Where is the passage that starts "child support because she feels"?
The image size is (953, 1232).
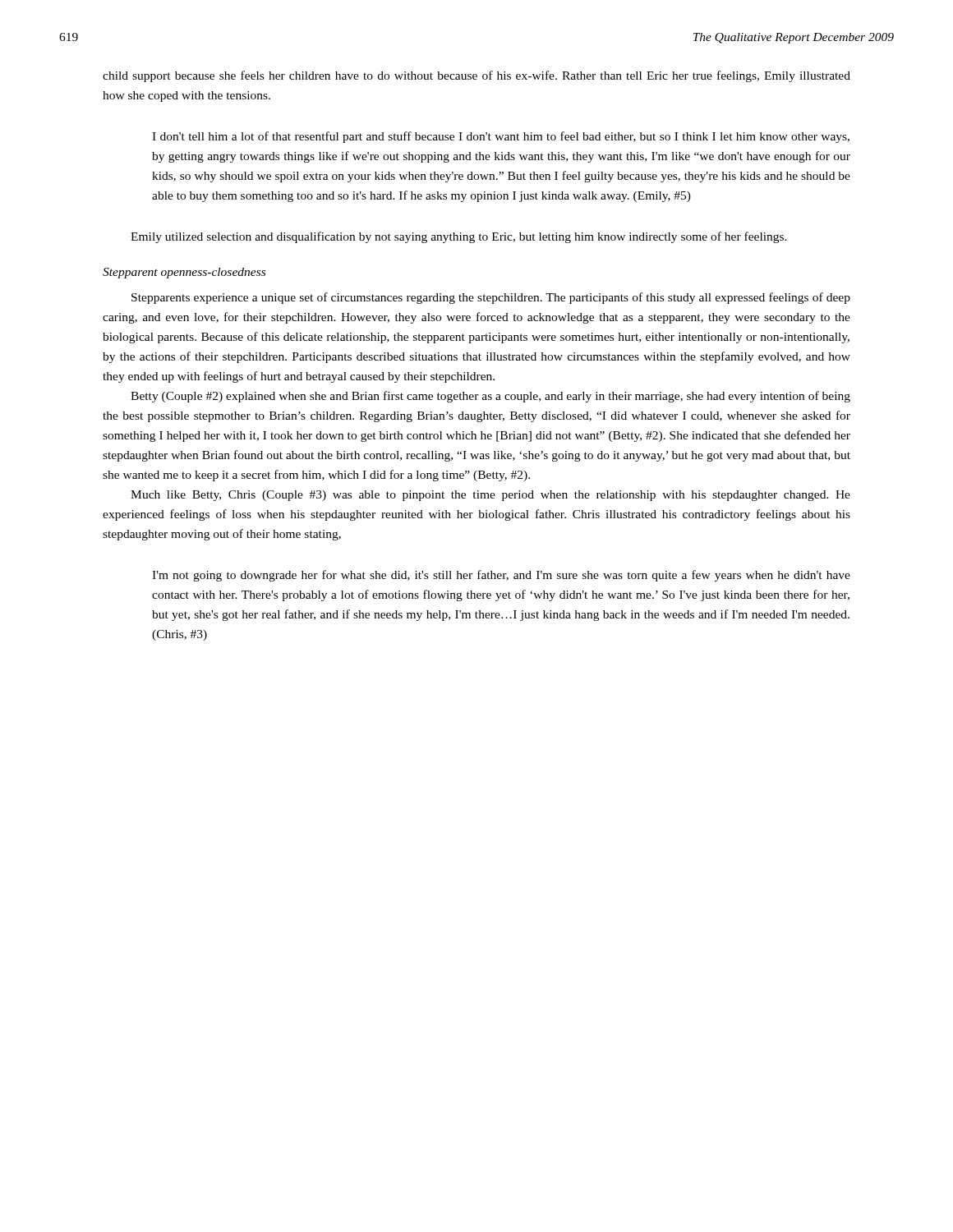(x=476, y=85)
